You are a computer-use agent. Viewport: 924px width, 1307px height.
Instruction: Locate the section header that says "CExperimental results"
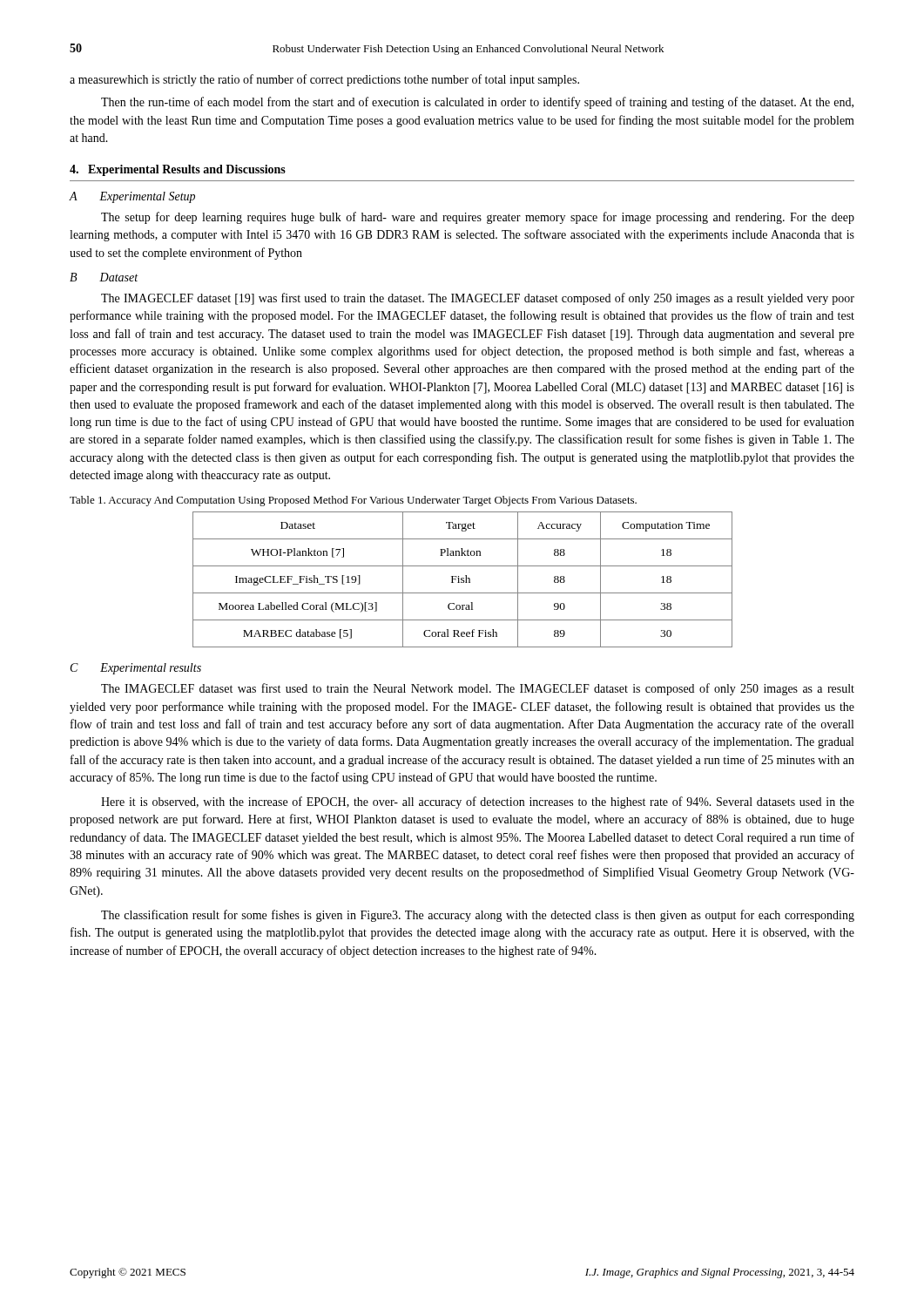click(135, 669)
